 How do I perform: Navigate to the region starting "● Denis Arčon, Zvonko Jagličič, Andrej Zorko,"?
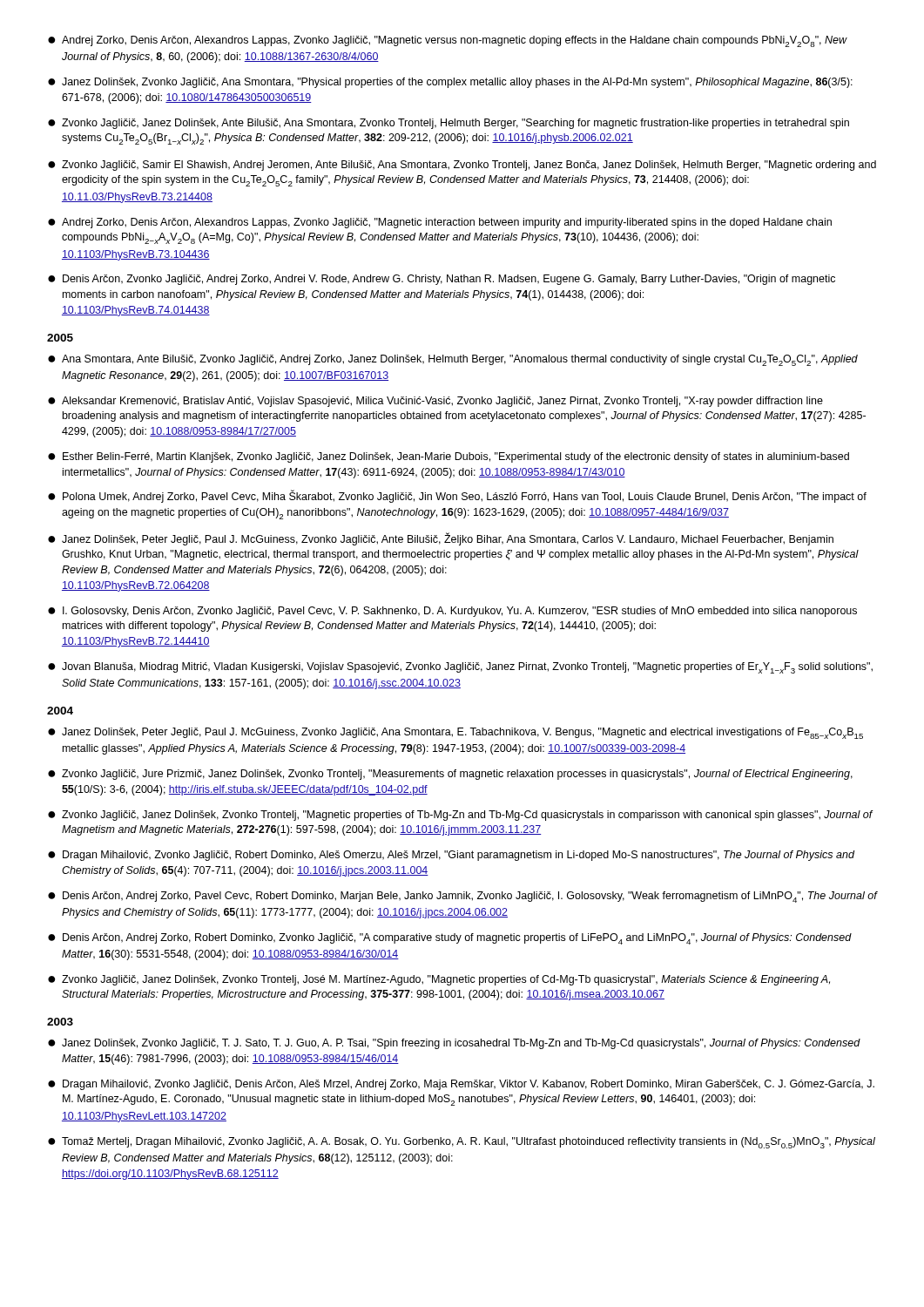coord(462,295)
